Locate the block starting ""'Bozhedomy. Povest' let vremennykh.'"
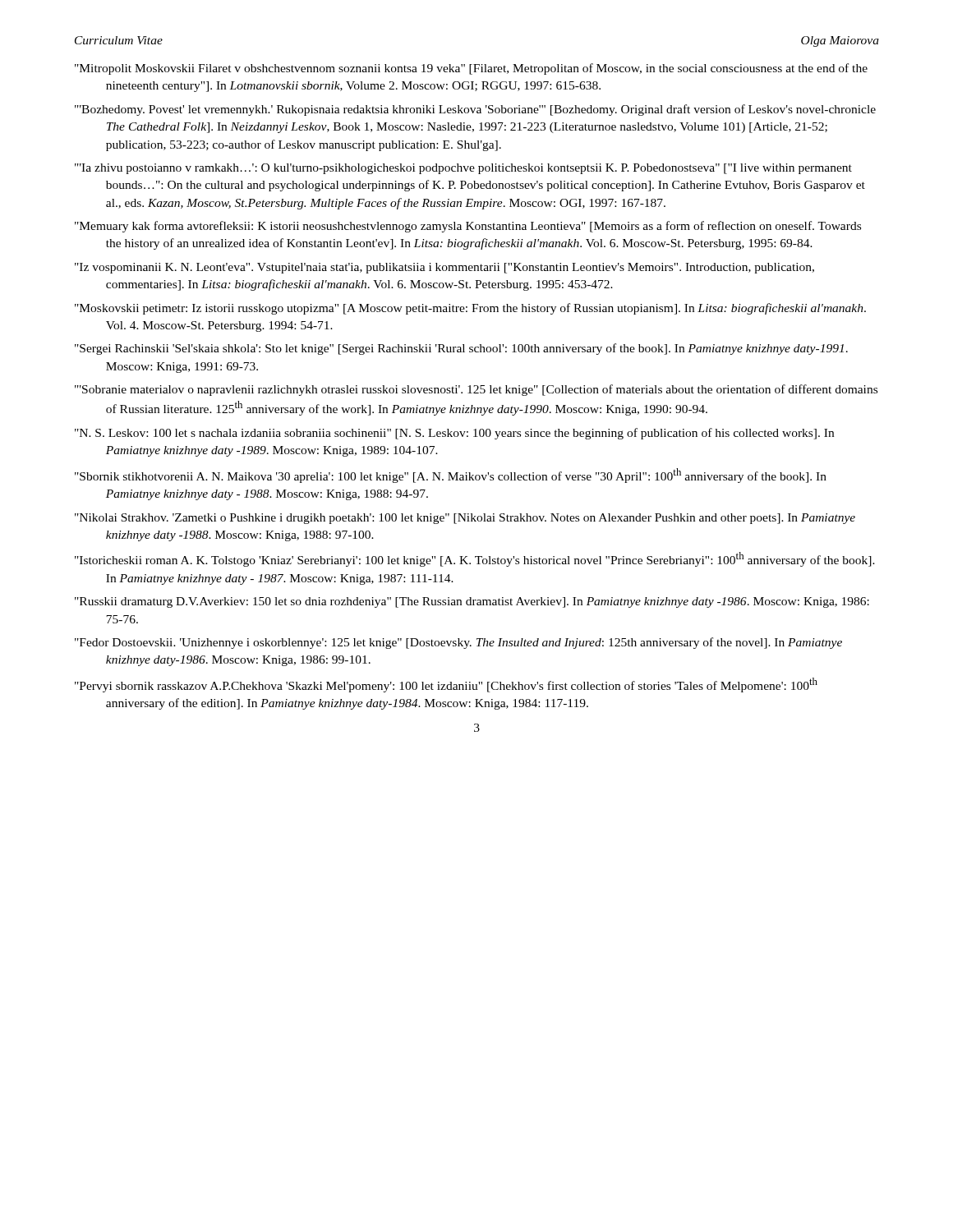The height and width of the screenshot is (1232, 953). tap(475, 126)
